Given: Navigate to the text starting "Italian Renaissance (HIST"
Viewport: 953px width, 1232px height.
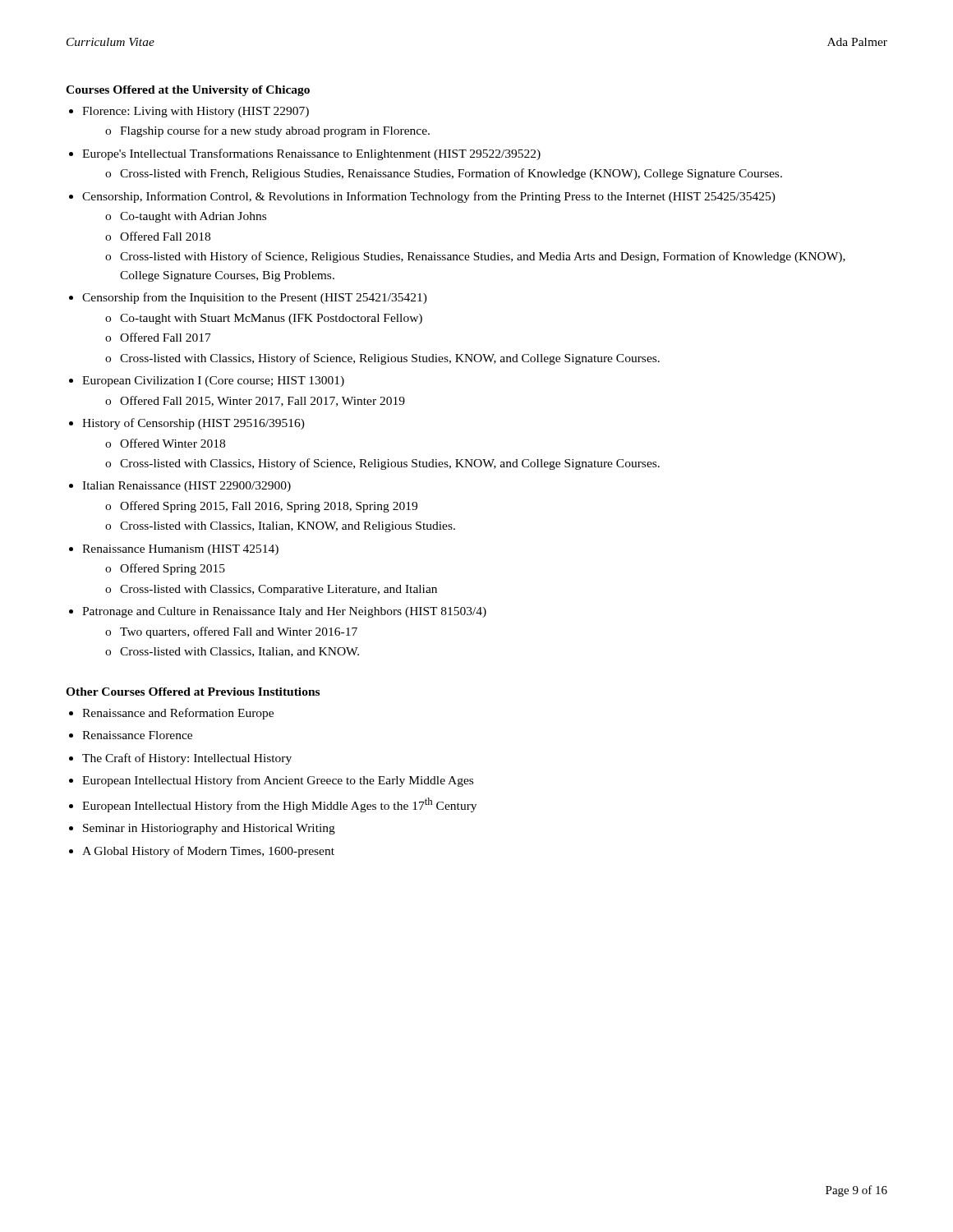Looking at the screenshot, I should tap(186, 487).
